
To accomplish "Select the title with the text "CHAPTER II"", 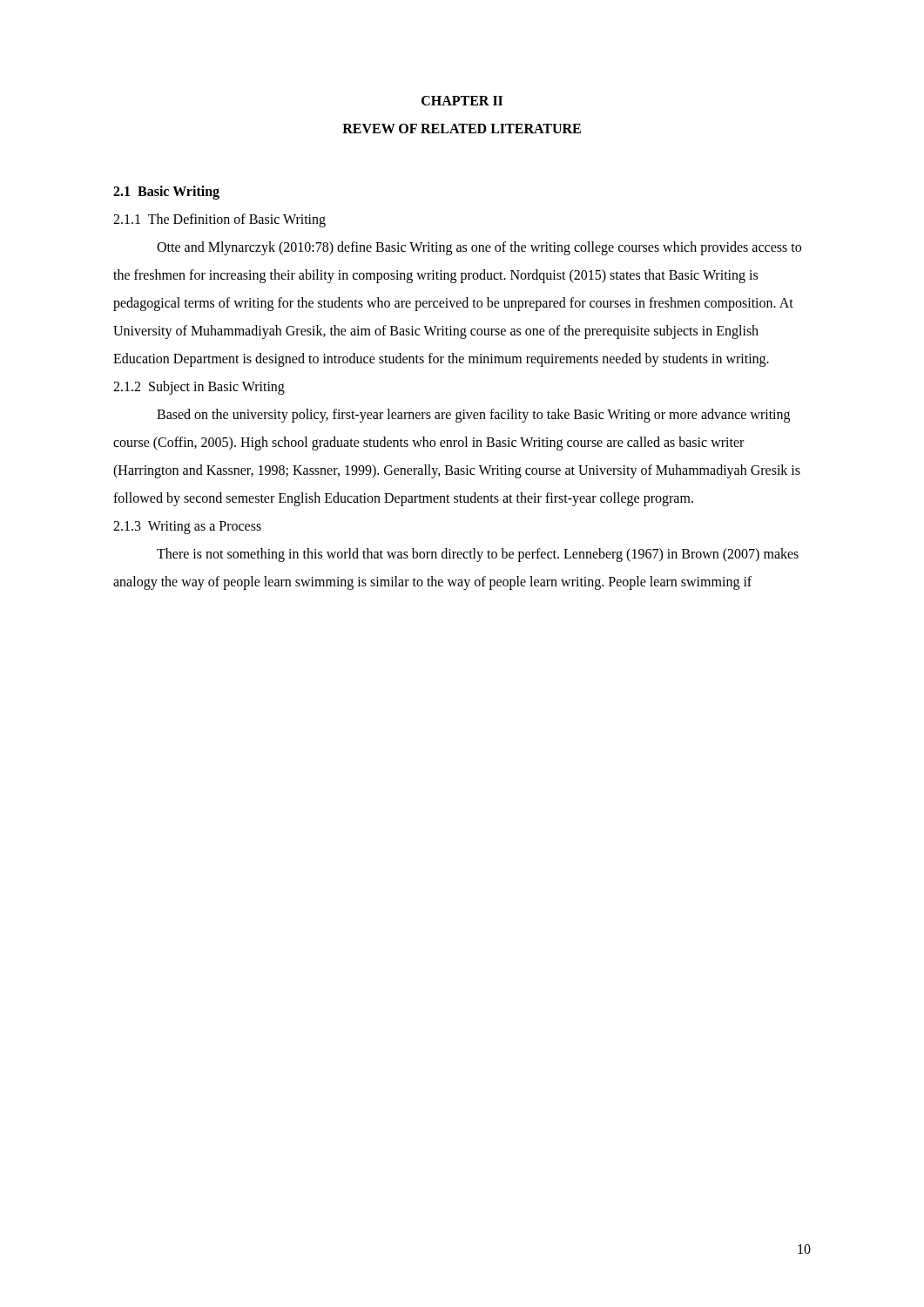I will coord(462,101).
